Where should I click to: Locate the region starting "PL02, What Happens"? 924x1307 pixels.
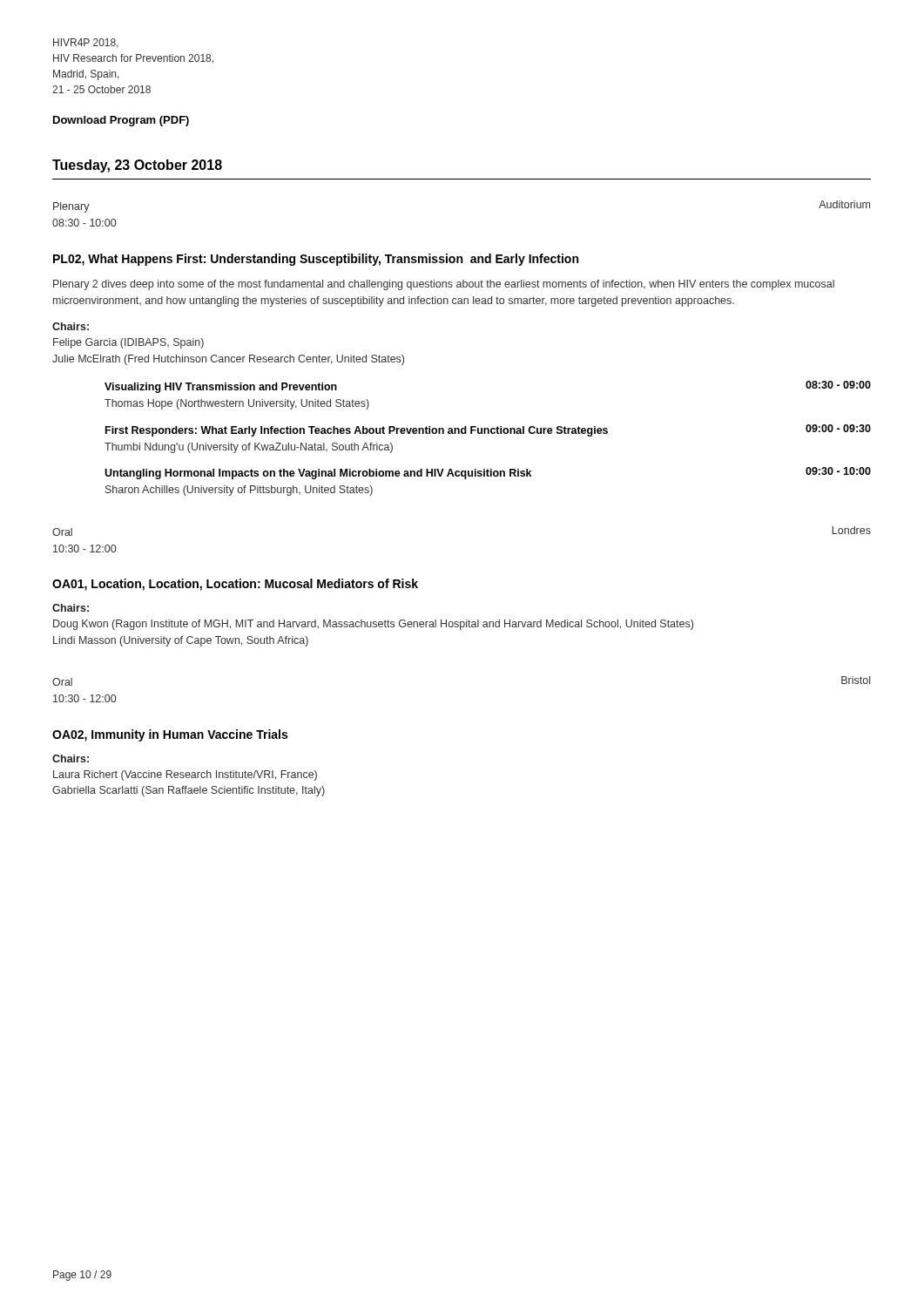(316, 258)
